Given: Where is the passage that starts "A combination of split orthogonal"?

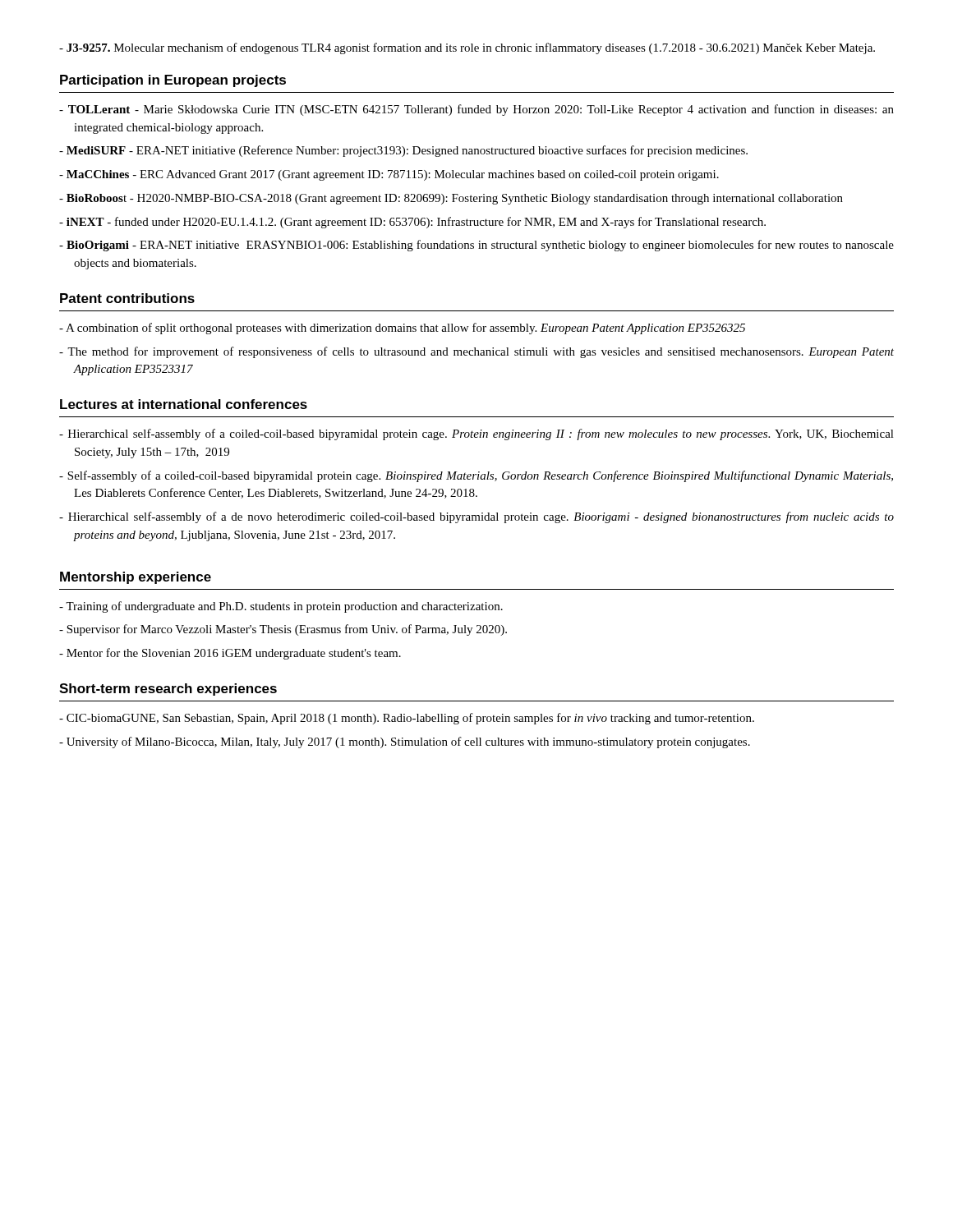Looking at the screenshot, I should tap(402, 328).
